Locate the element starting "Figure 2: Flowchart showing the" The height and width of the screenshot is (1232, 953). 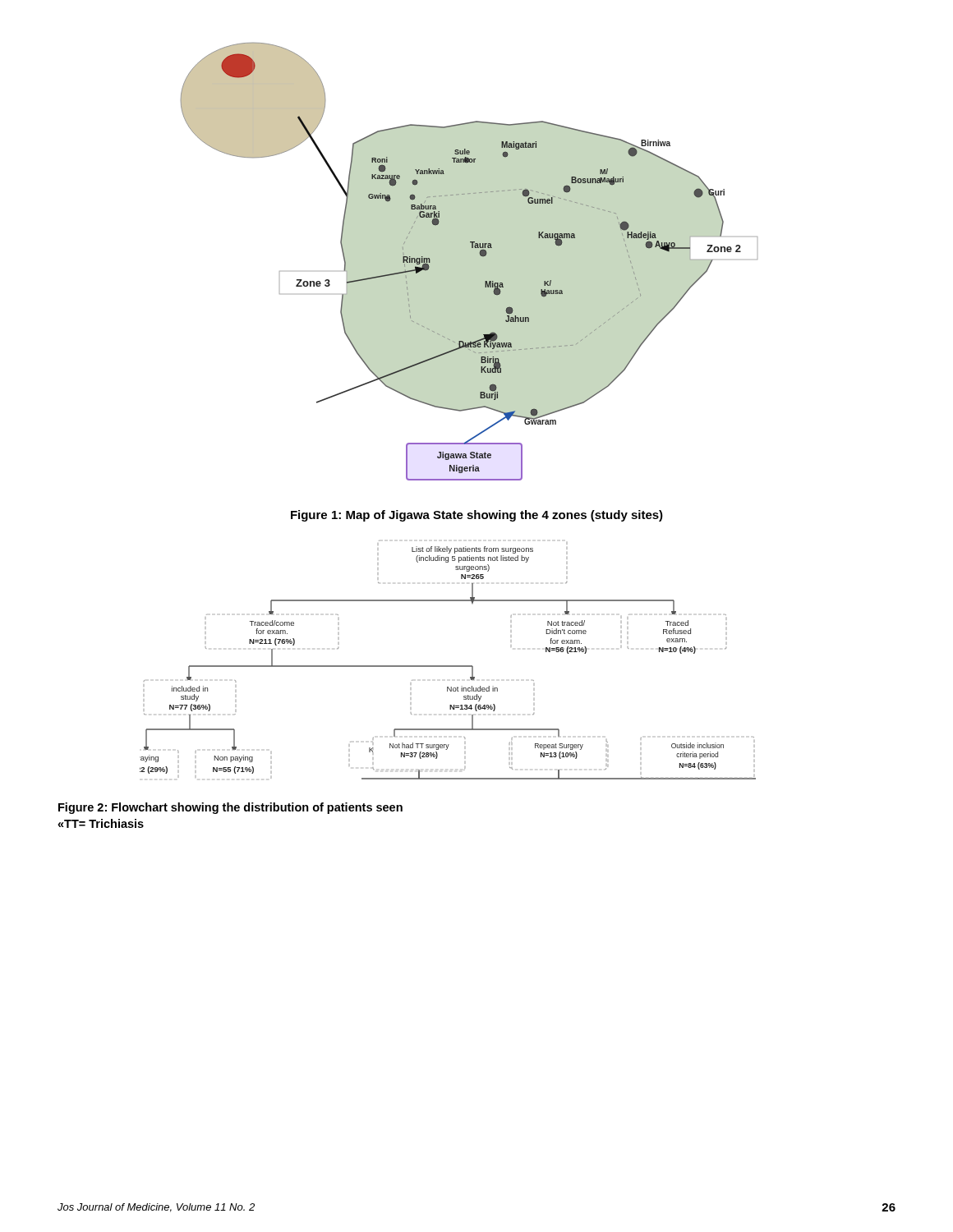tap(230, 816)
